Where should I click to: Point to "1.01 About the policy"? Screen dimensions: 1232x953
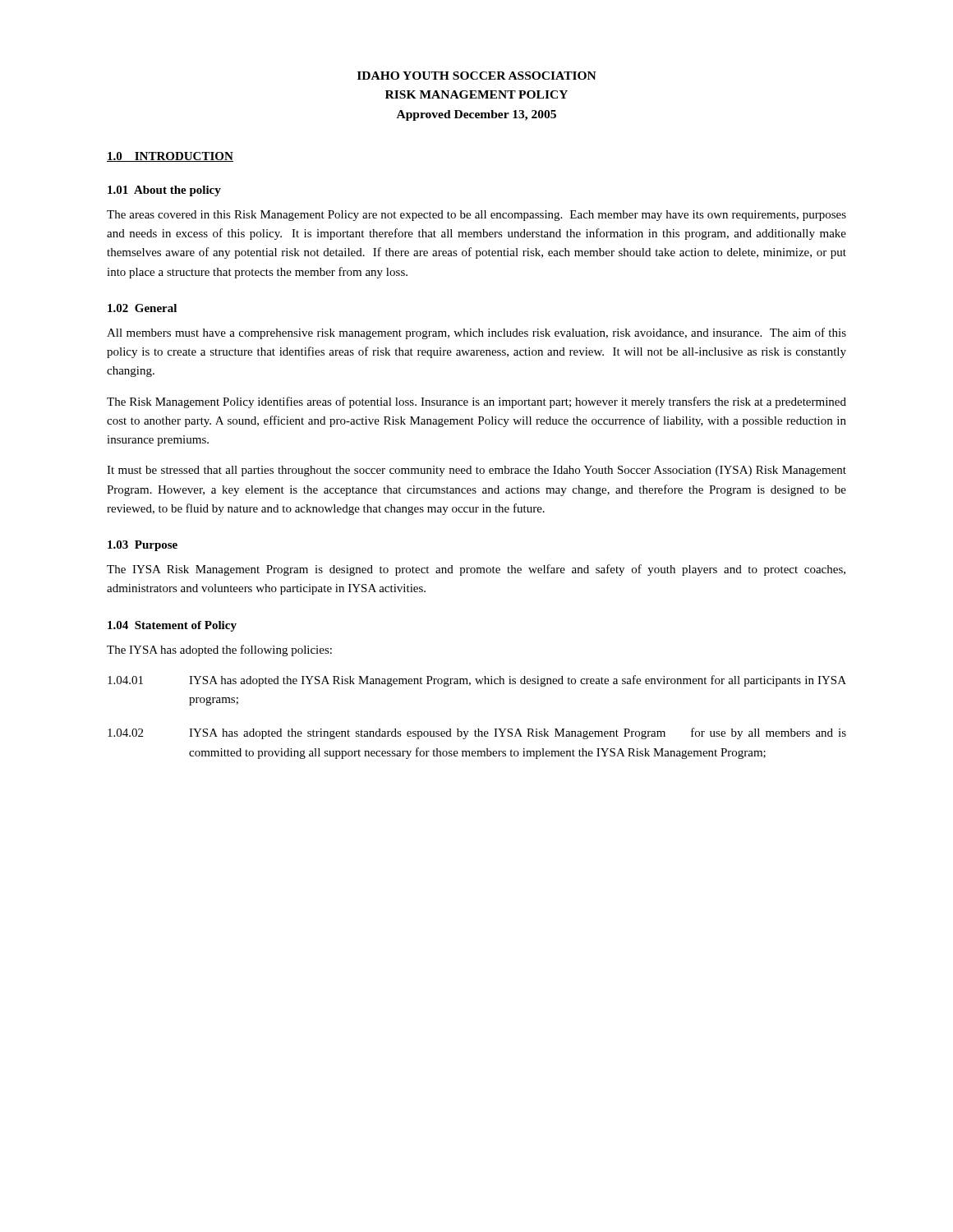[164, 190]
